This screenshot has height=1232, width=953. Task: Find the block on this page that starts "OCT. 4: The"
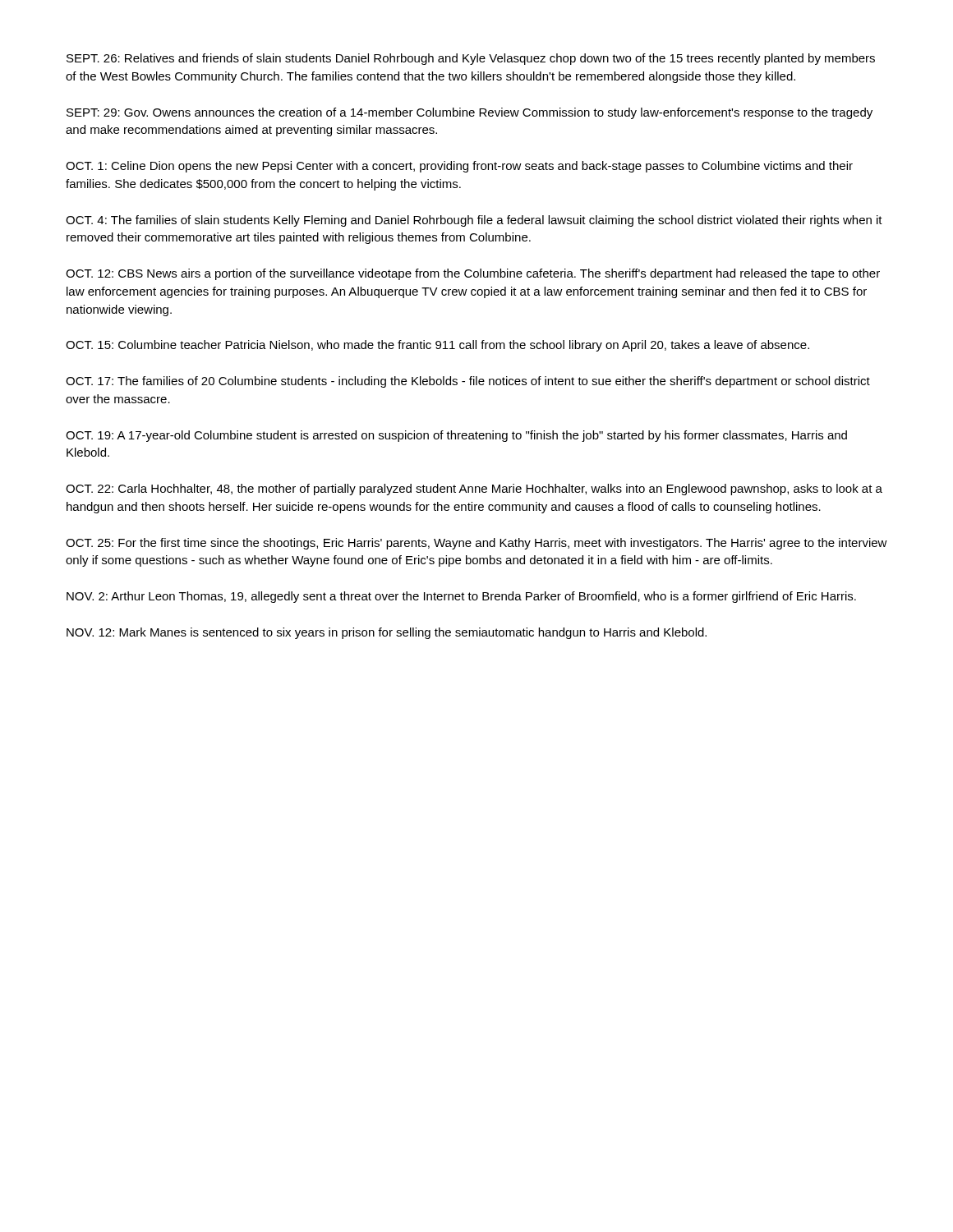click(474, 228)
